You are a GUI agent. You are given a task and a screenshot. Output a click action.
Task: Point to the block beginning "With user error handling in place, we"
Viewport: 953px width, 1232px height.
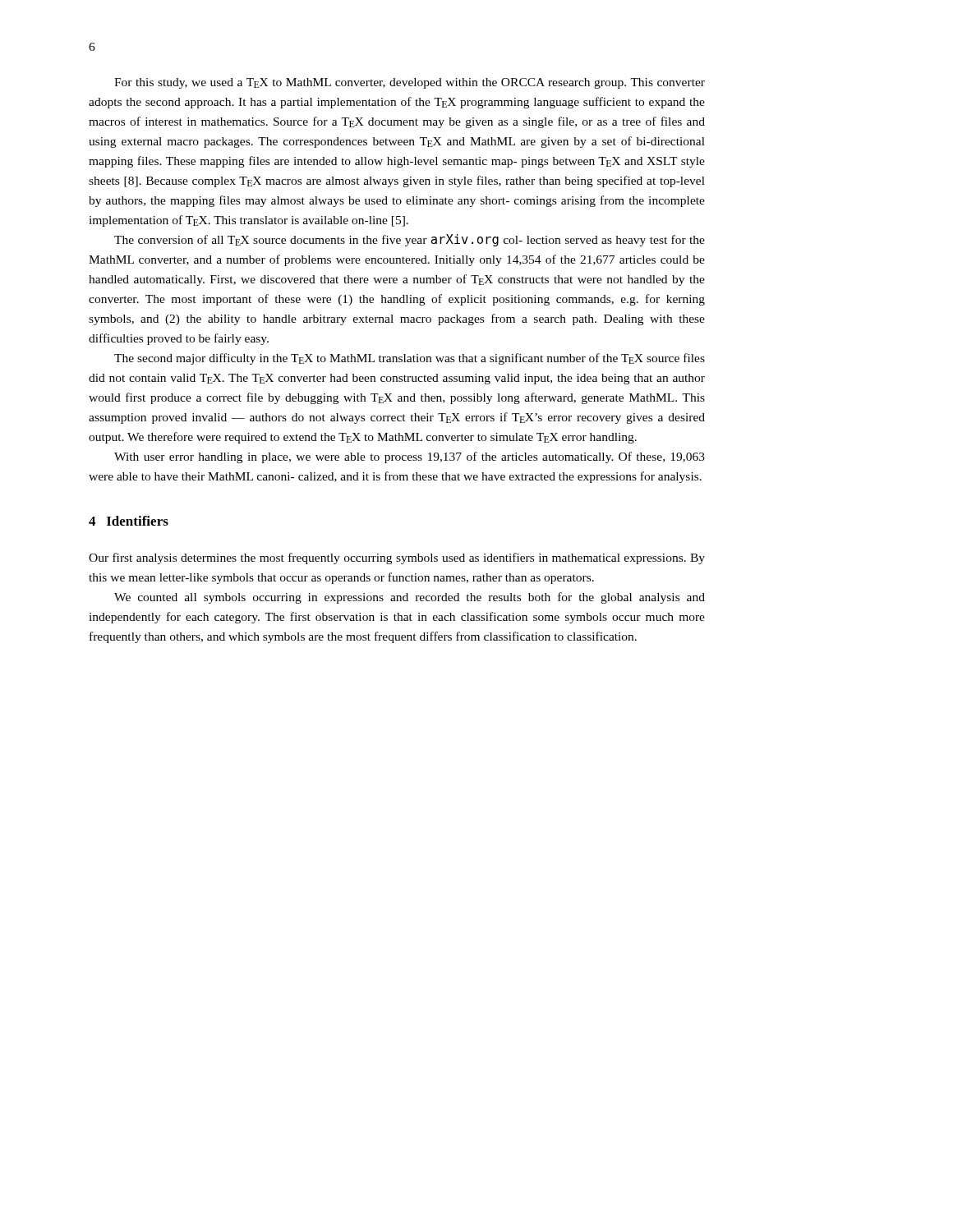pos(397,467)
